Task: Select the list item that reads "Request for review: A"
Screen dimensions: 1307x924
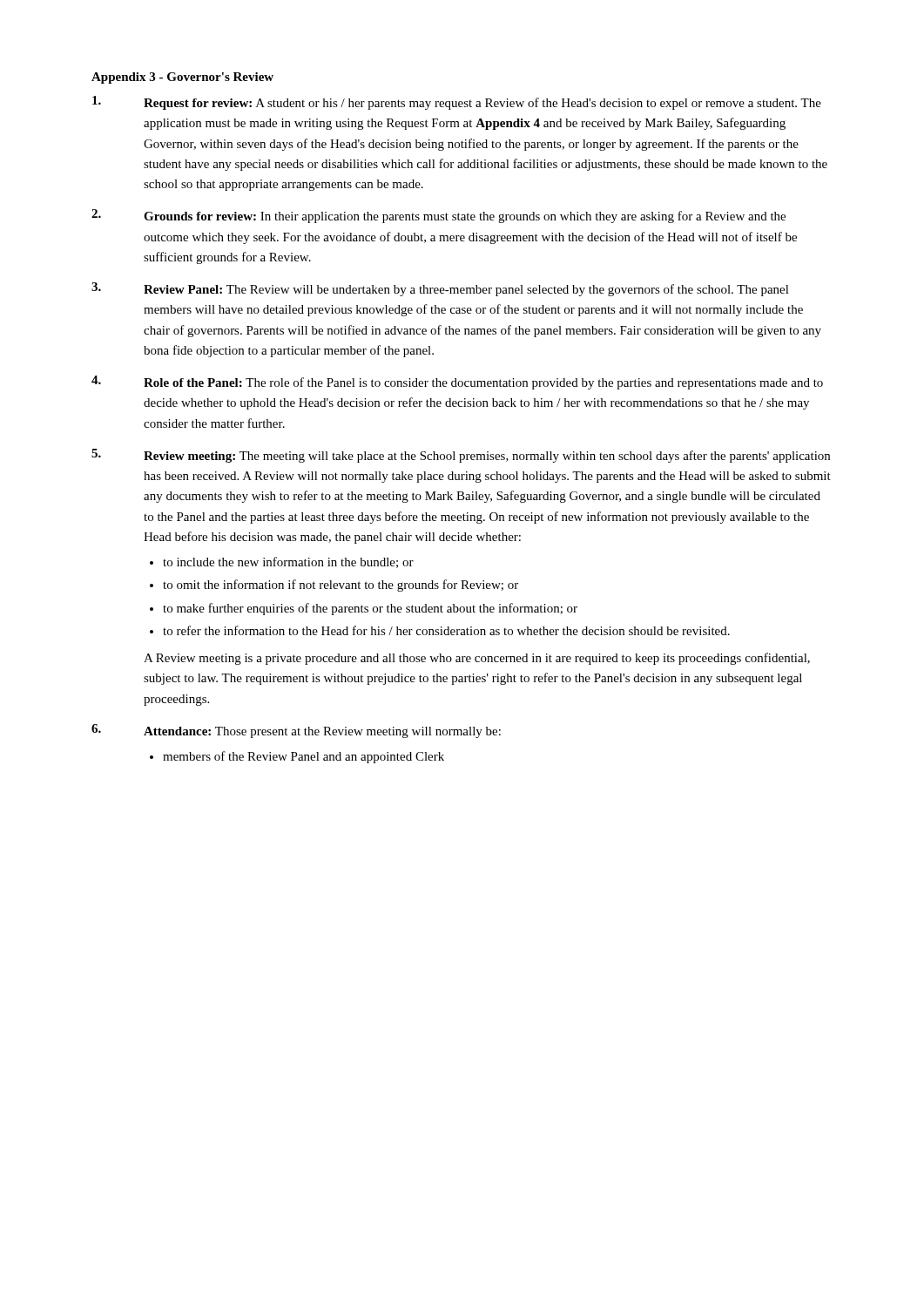Action: coord(462,144)
